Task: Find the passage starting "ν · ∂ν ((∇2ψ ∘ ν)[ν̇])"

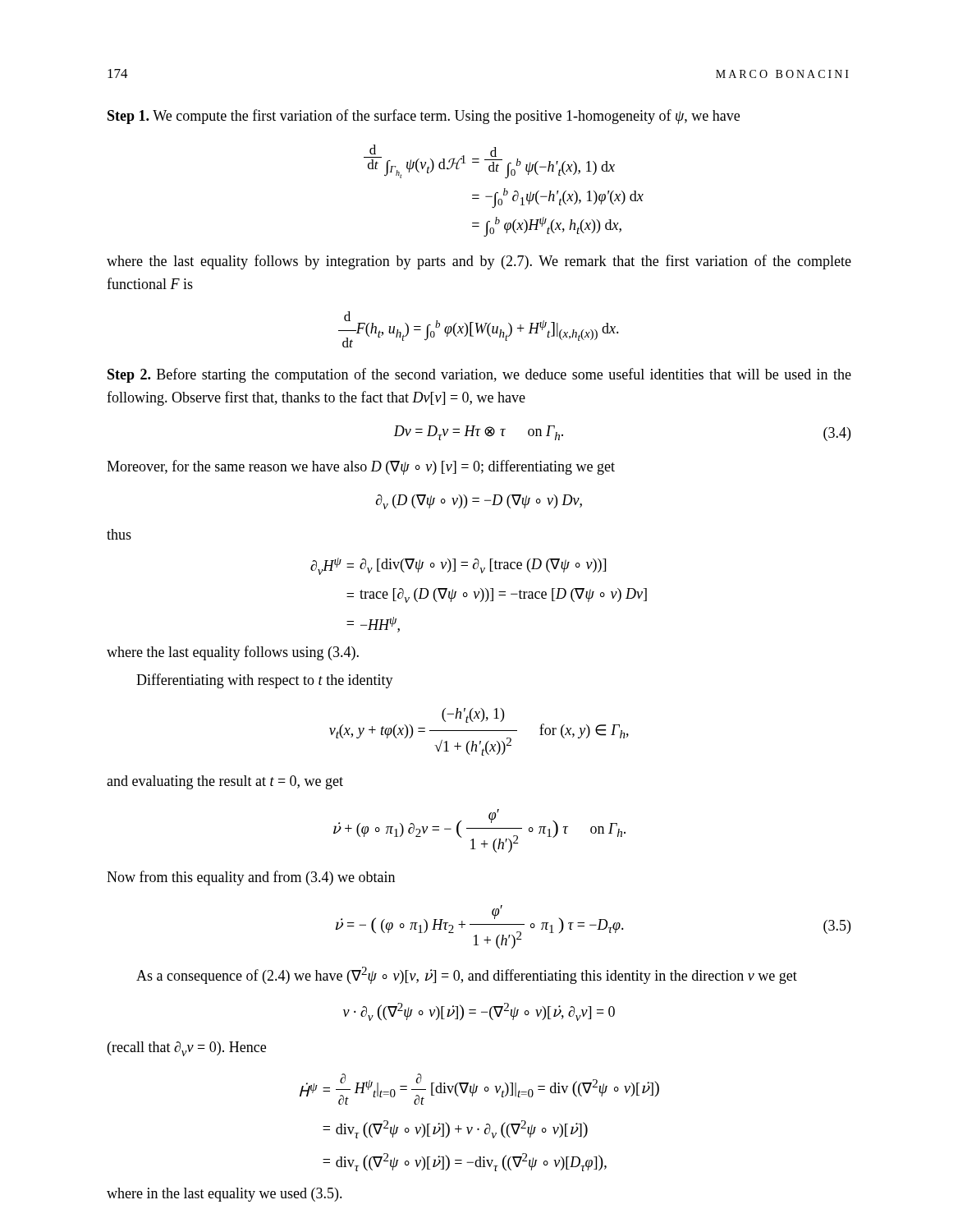Action: point(479,1012)
